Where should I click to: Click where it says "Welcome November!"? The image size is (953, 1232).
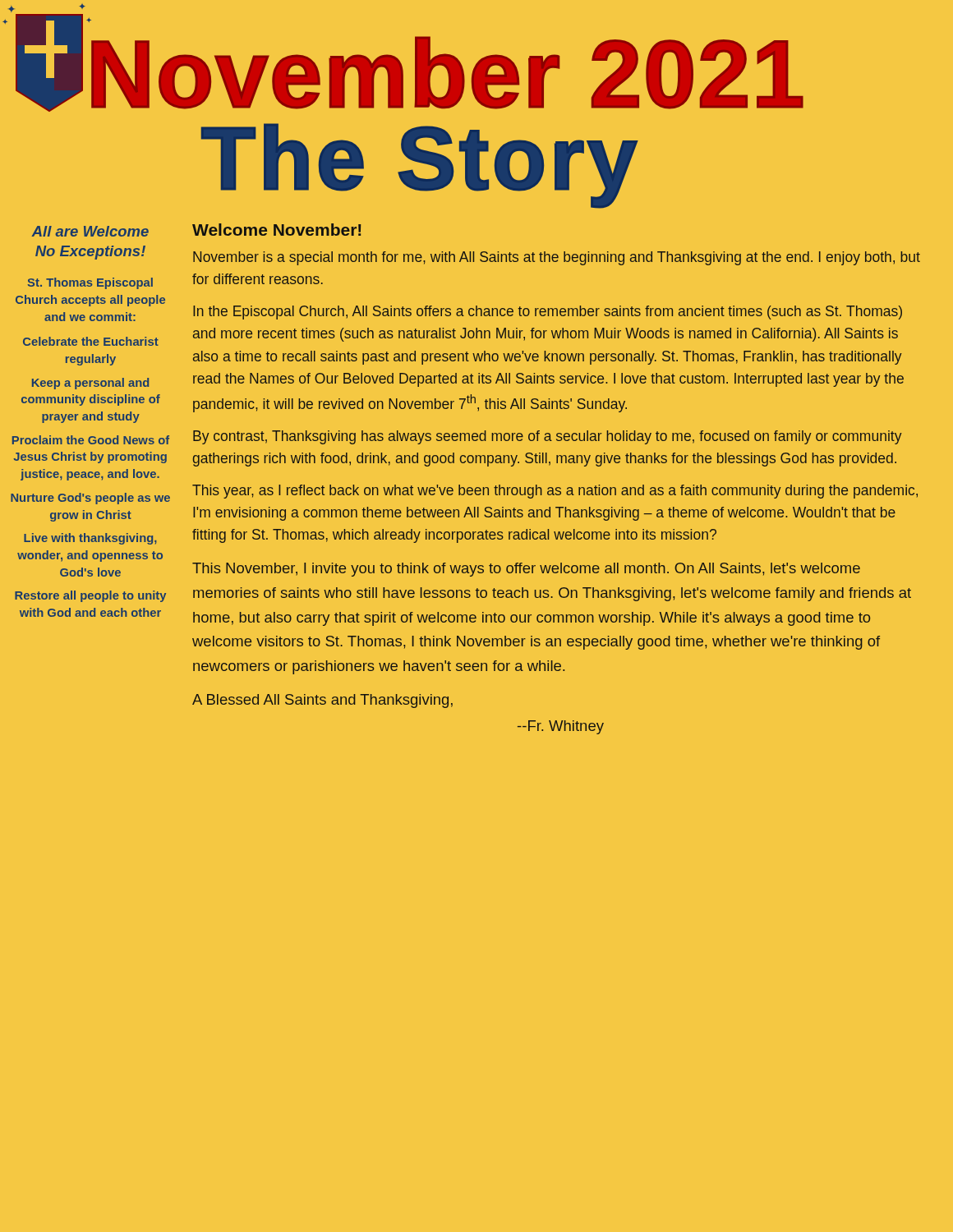(x=277, y=230)
